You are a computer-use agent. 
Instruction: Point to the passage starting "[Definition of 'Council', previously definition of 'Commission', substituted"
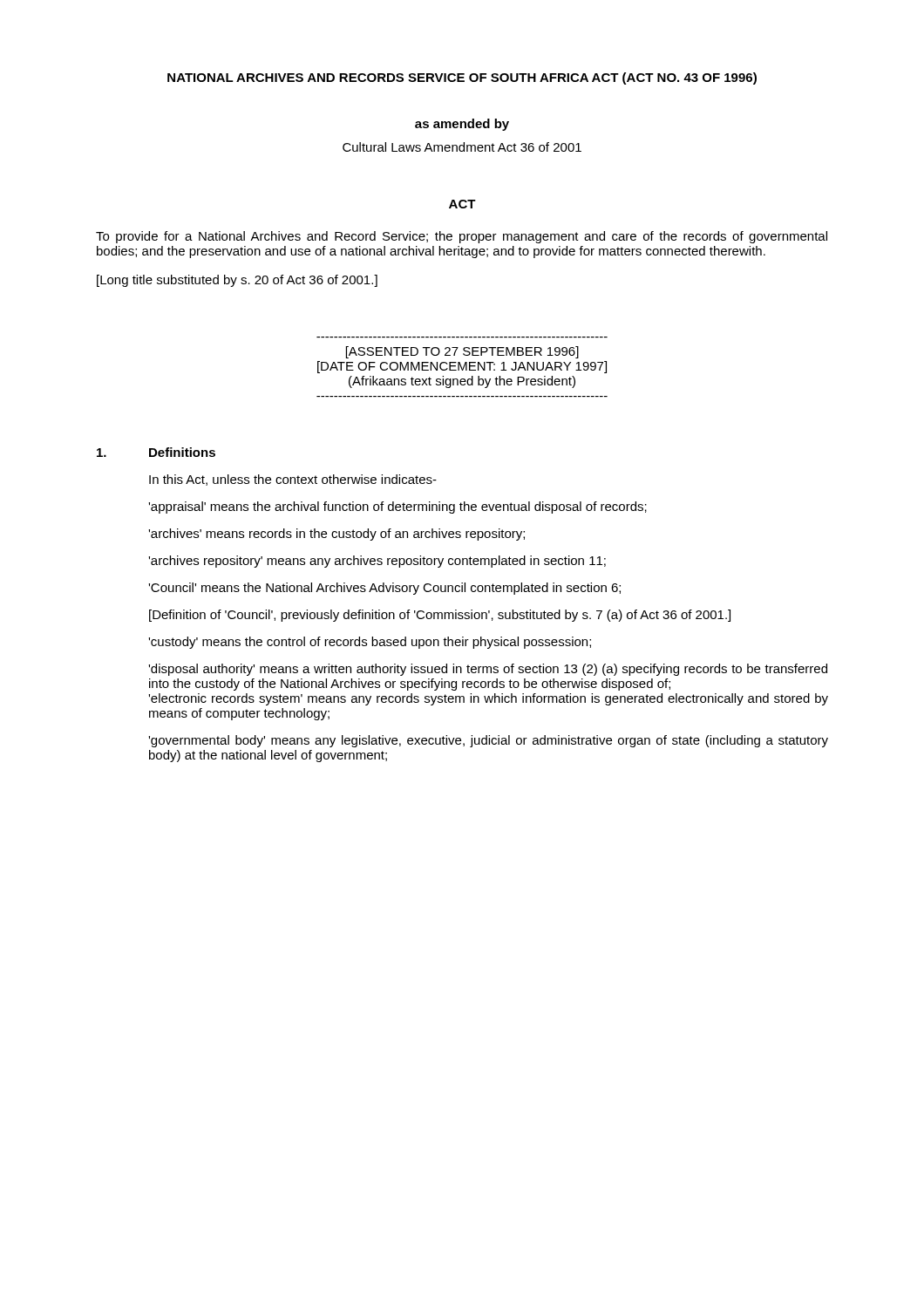(440, 614)
